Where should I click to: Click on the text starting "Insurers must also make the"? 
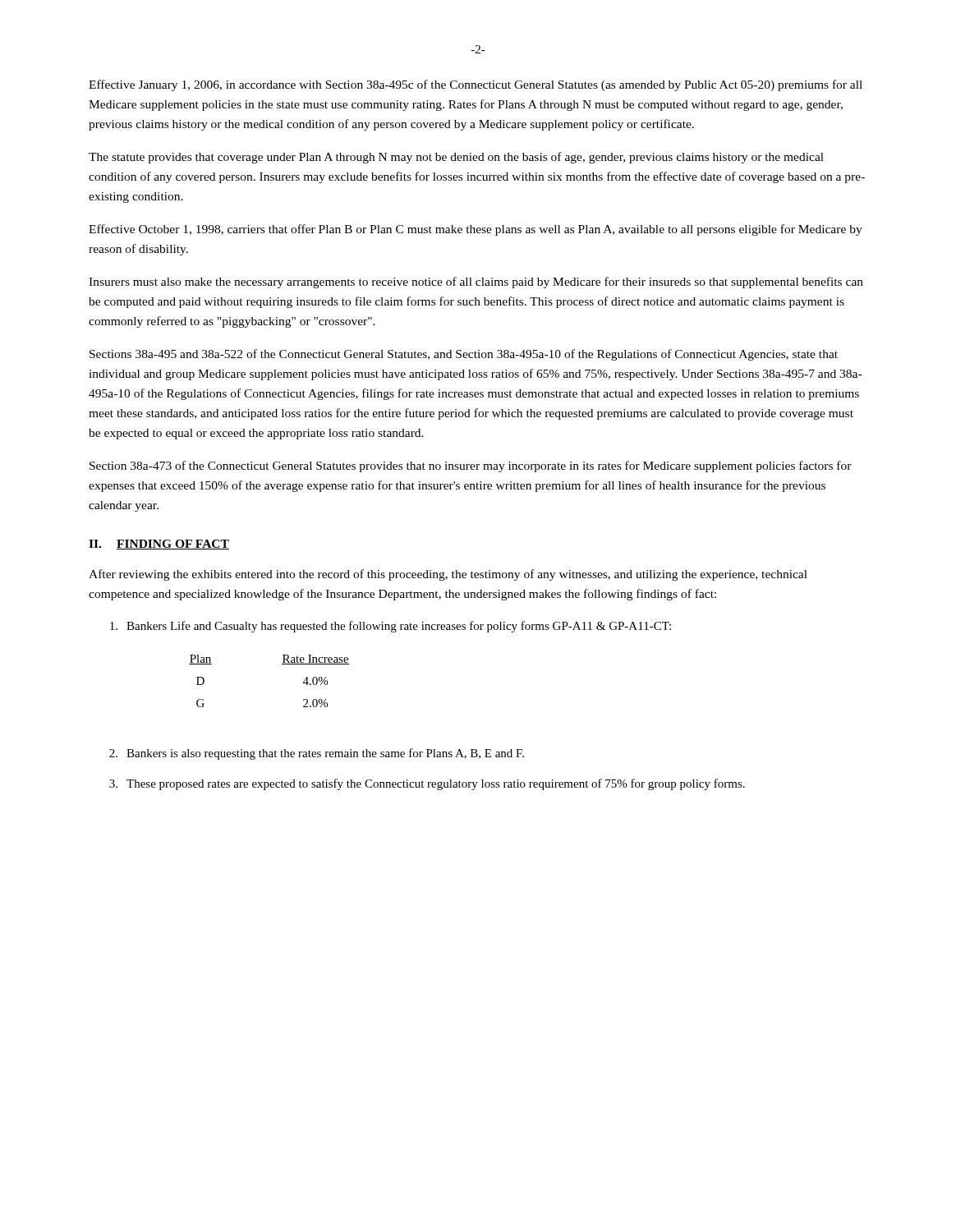478,302
